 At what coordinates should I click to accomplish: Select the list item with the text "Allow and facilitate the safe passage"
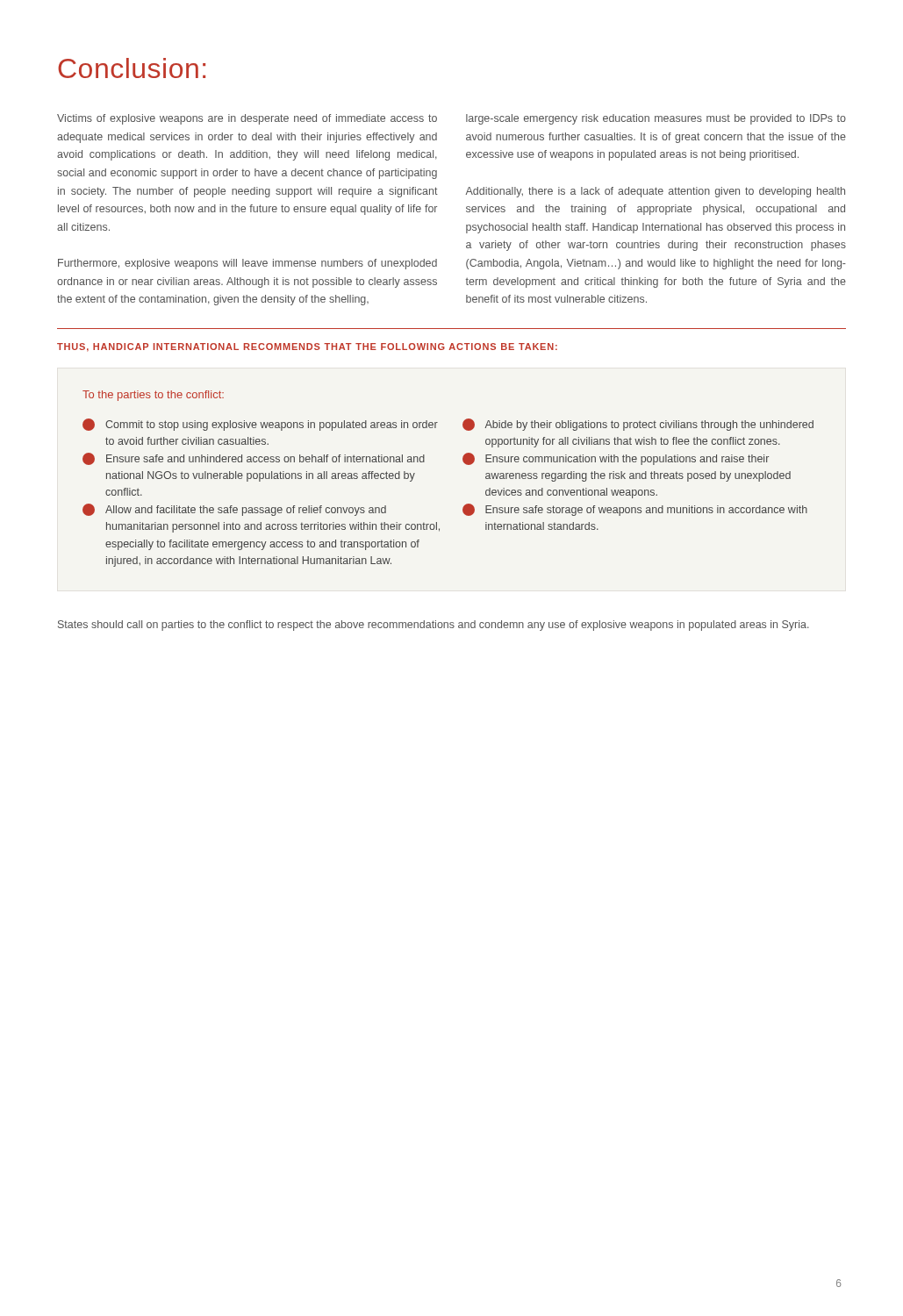coord(262,536)
